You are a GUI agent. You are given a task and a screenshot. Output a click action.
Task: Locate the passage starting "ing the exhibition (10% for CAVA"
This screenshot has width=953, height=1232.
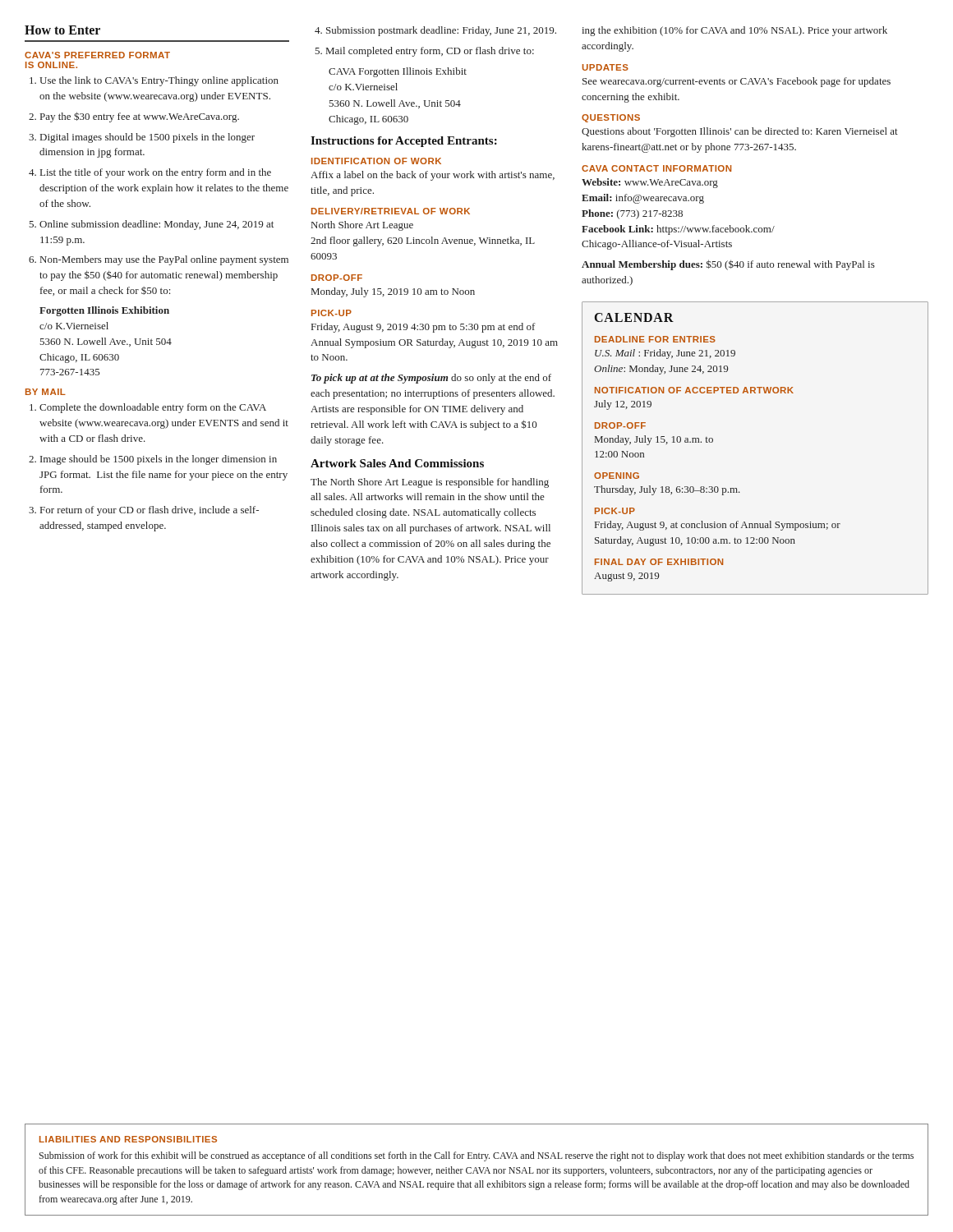(735, 38)
